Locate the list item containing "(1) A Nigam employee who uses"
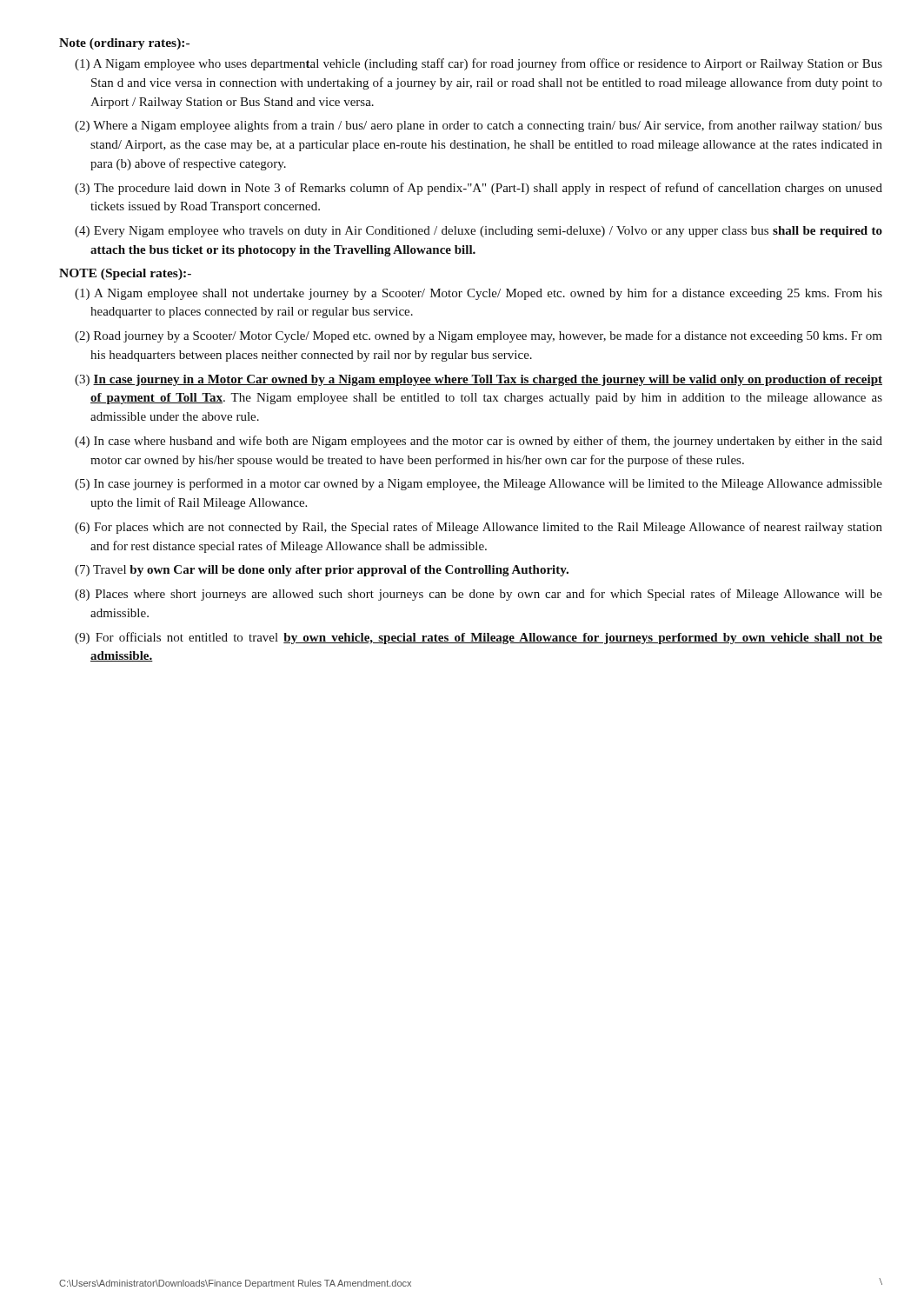The height and width of the screenshot is (1304, 924). point(478,82)
